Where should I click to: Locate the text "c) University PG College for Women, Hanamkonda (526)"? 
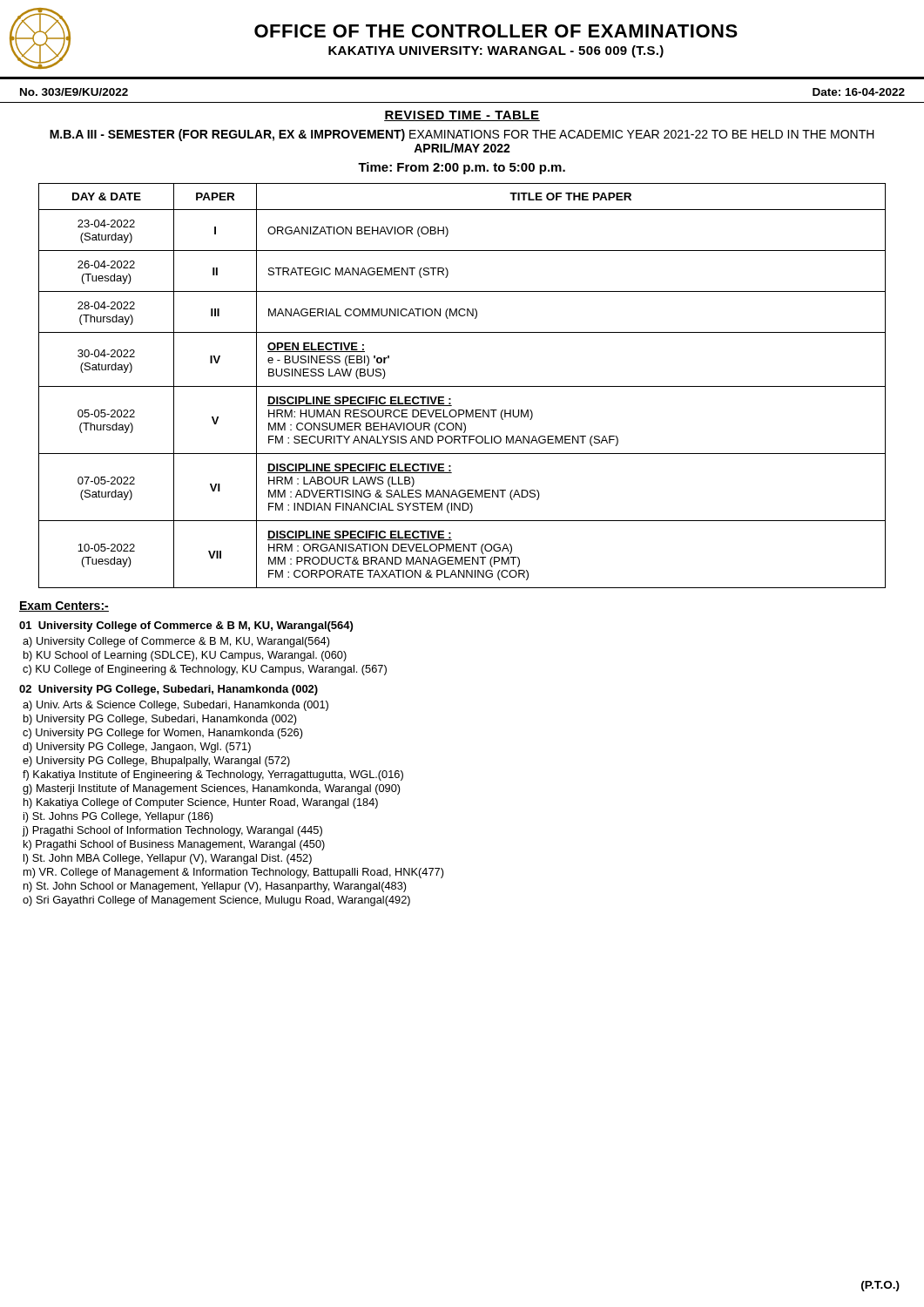pos(163,732)
